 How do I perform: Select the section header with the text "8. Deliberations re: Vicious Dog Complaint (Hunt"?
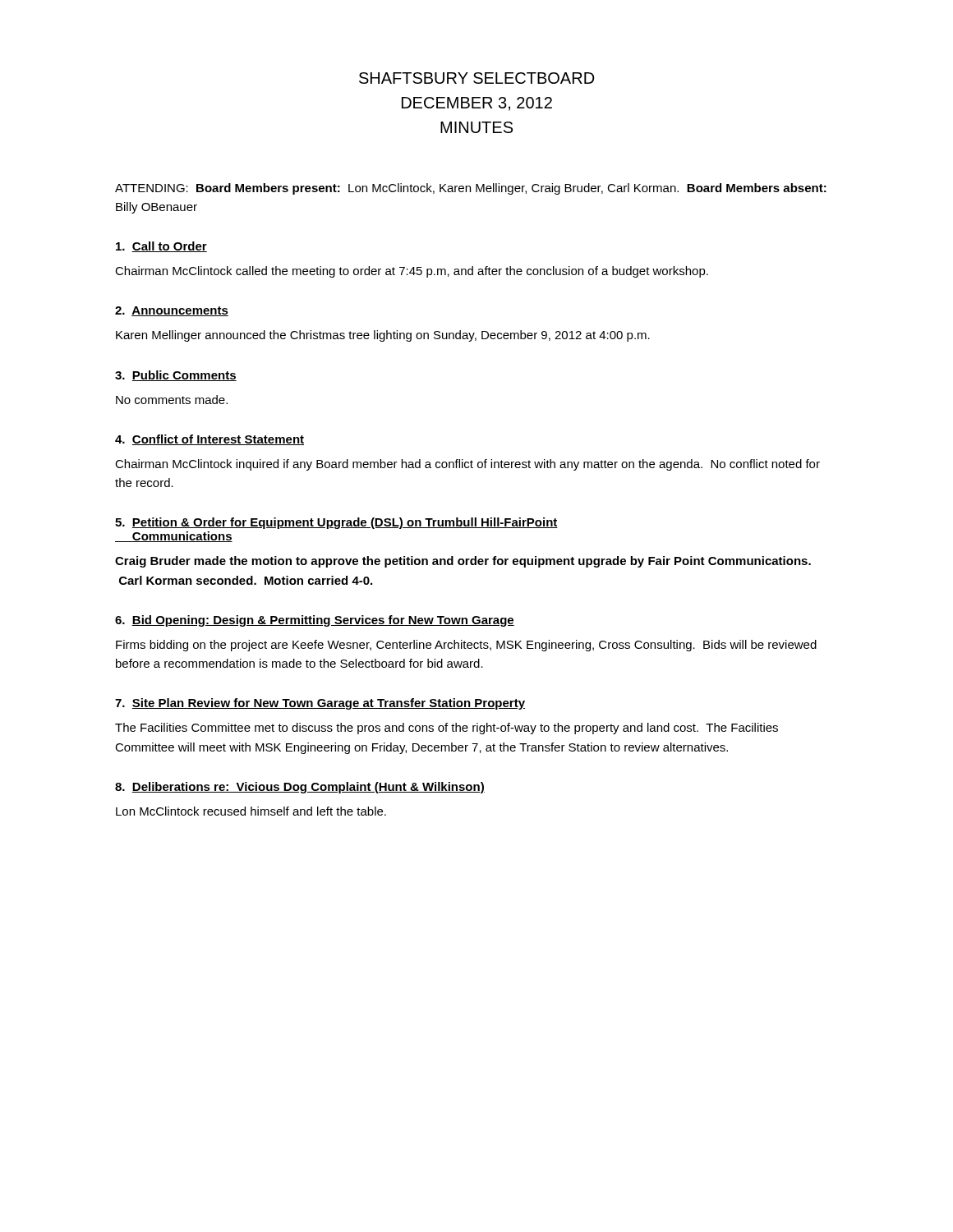[x=300, y=786]
